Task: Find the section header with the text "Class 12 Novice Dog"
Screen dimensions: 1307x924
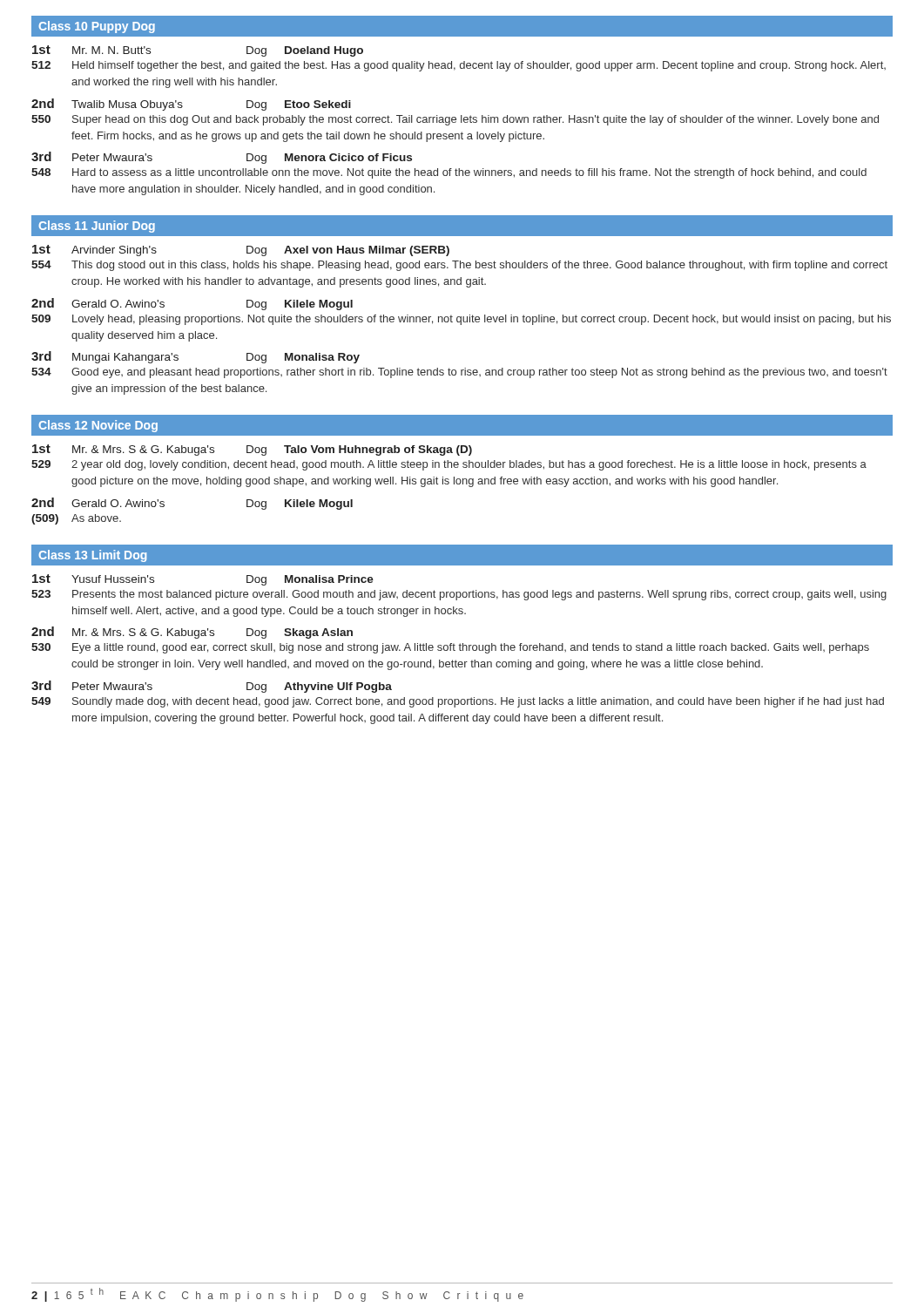Action: 98,425
